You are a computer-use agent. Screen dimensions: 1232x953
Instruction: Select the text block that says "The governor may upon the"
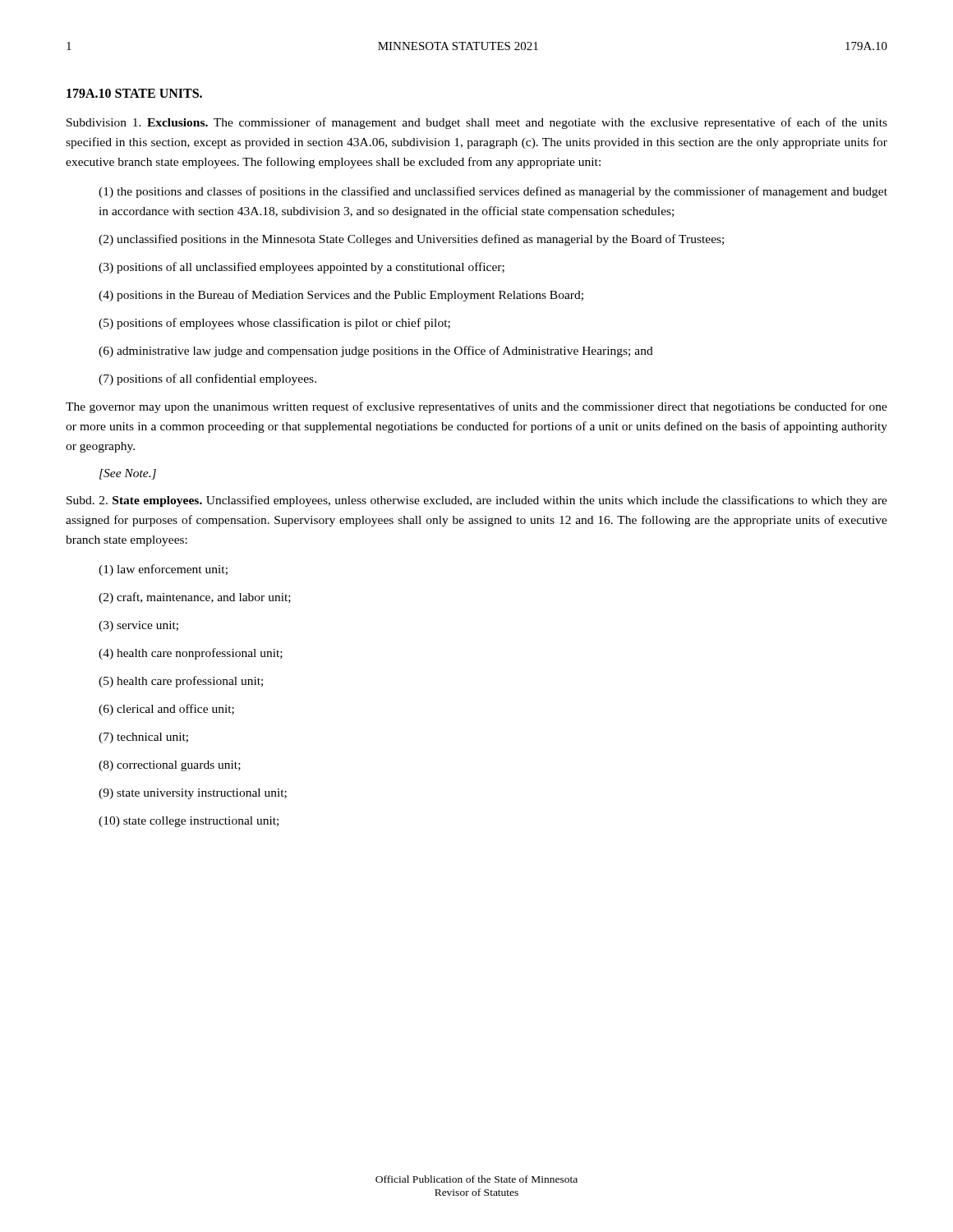pos(476,426)
